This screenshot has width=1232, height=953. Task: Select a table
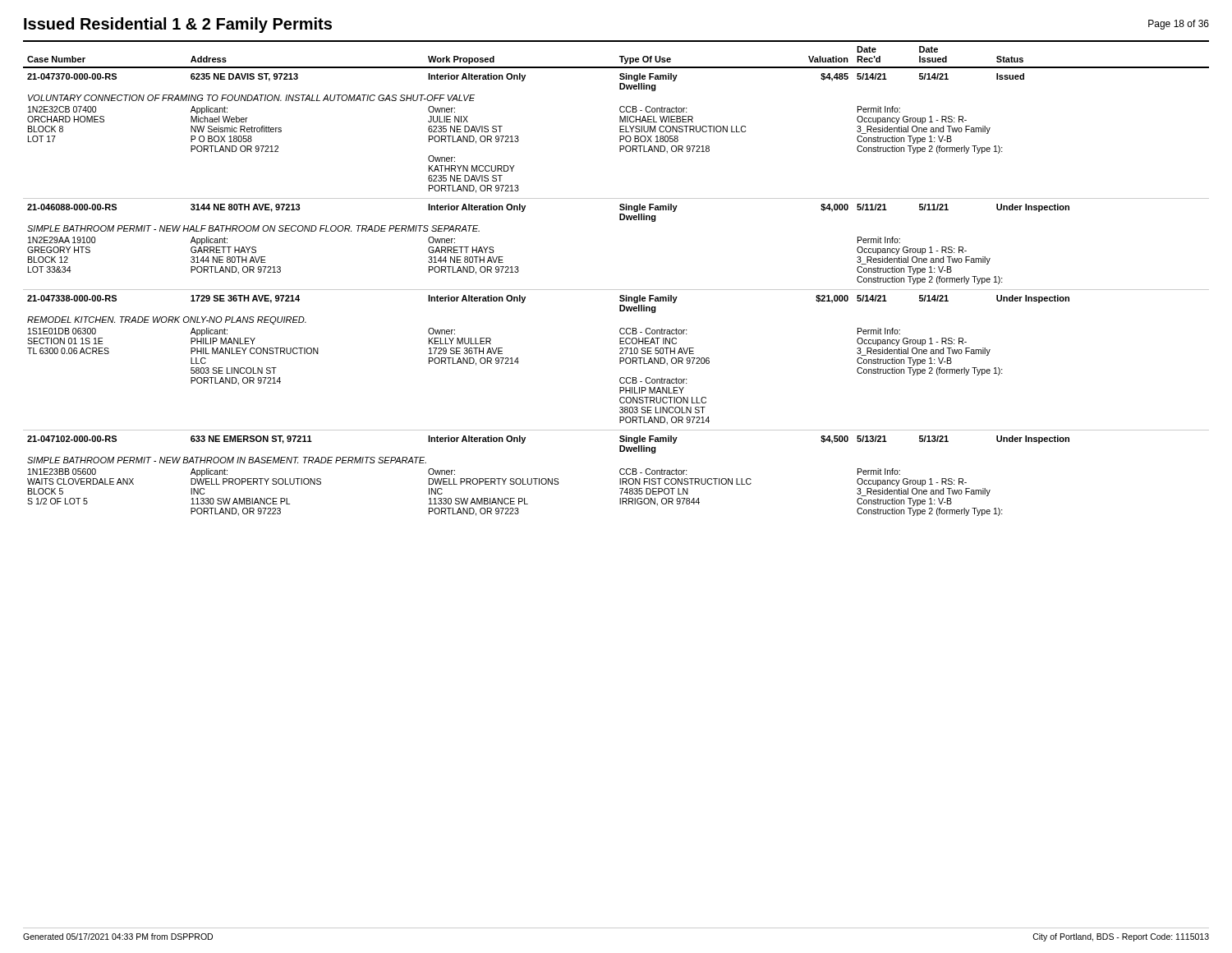616,281
